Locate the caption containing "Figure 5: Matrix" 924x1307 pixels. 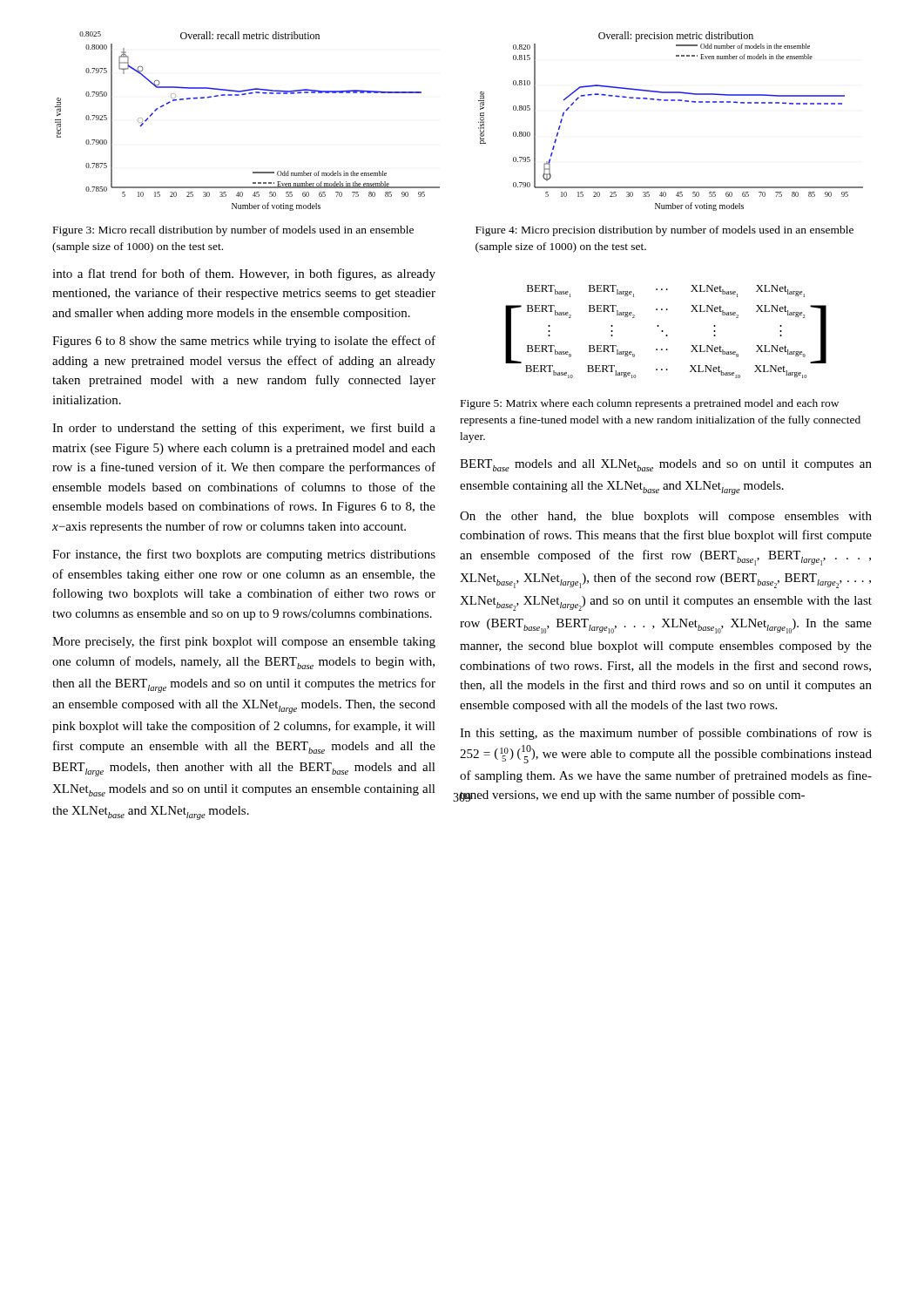tap(660, 420)
